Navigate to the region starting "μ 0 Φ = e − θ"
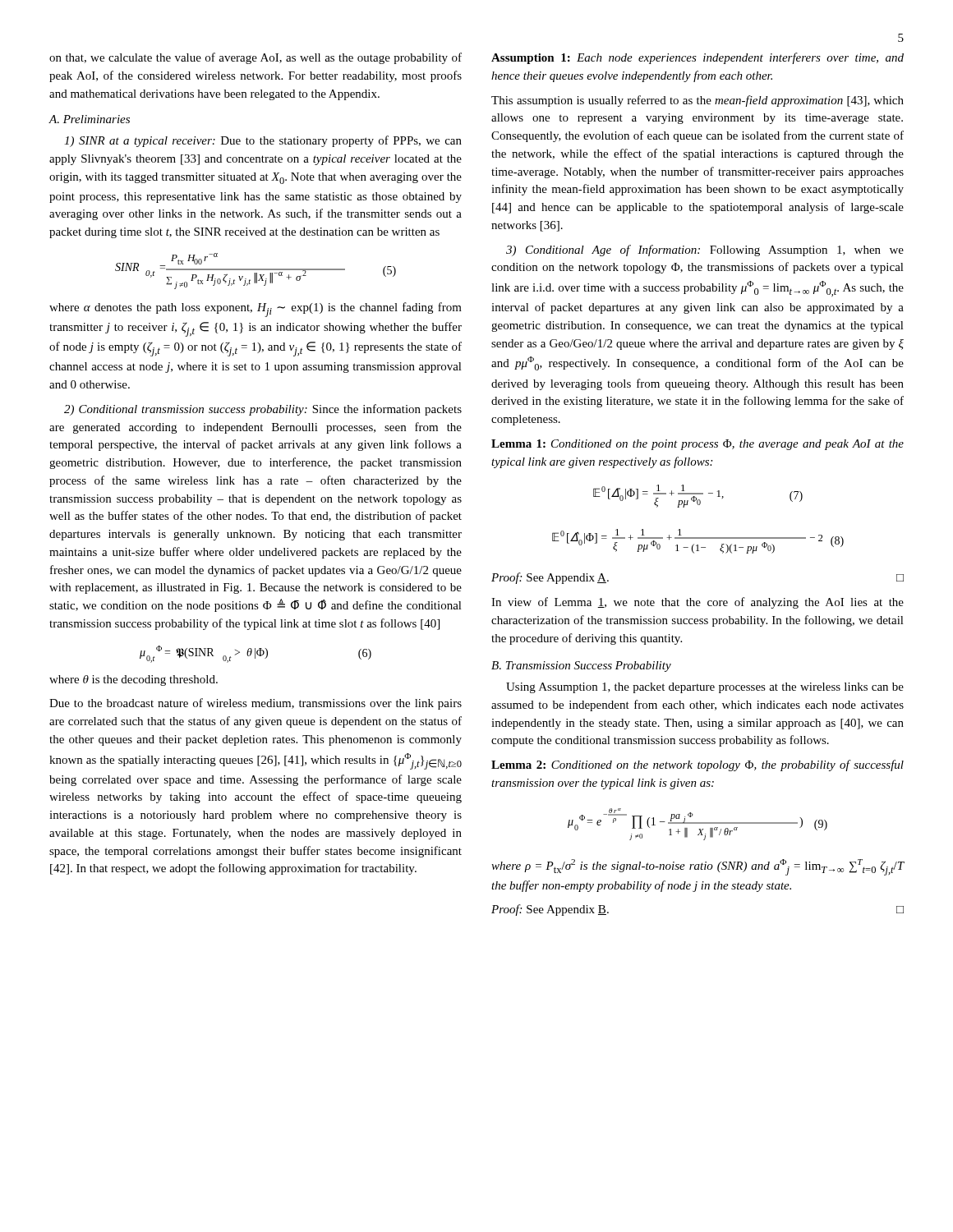The image size is (953, 1232). tap(698, 824)
